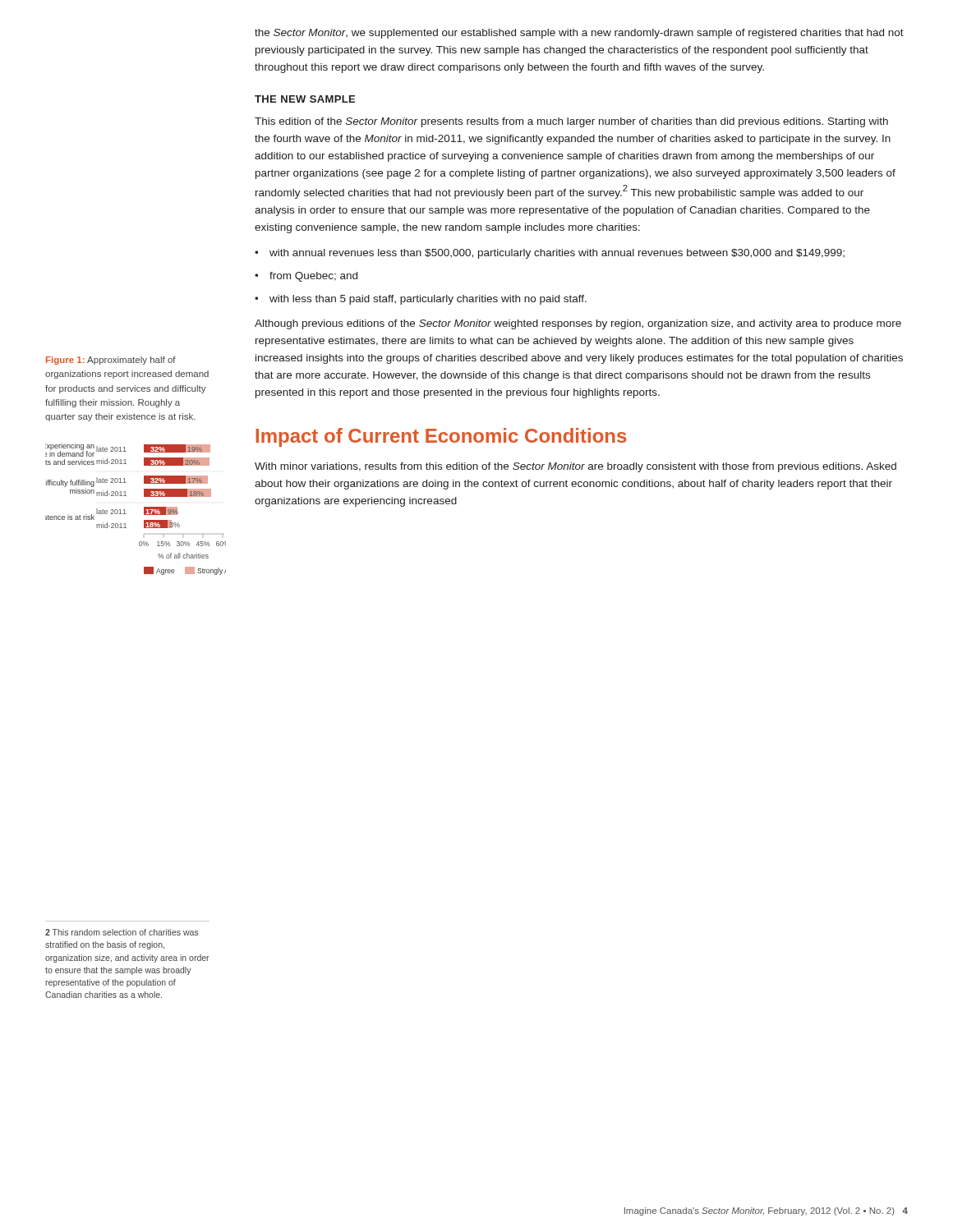Find the list item that says "with annual revenues less than"
Viewport: 953px width, 1232px height.
pyautogui.click(x=557, y=252)
